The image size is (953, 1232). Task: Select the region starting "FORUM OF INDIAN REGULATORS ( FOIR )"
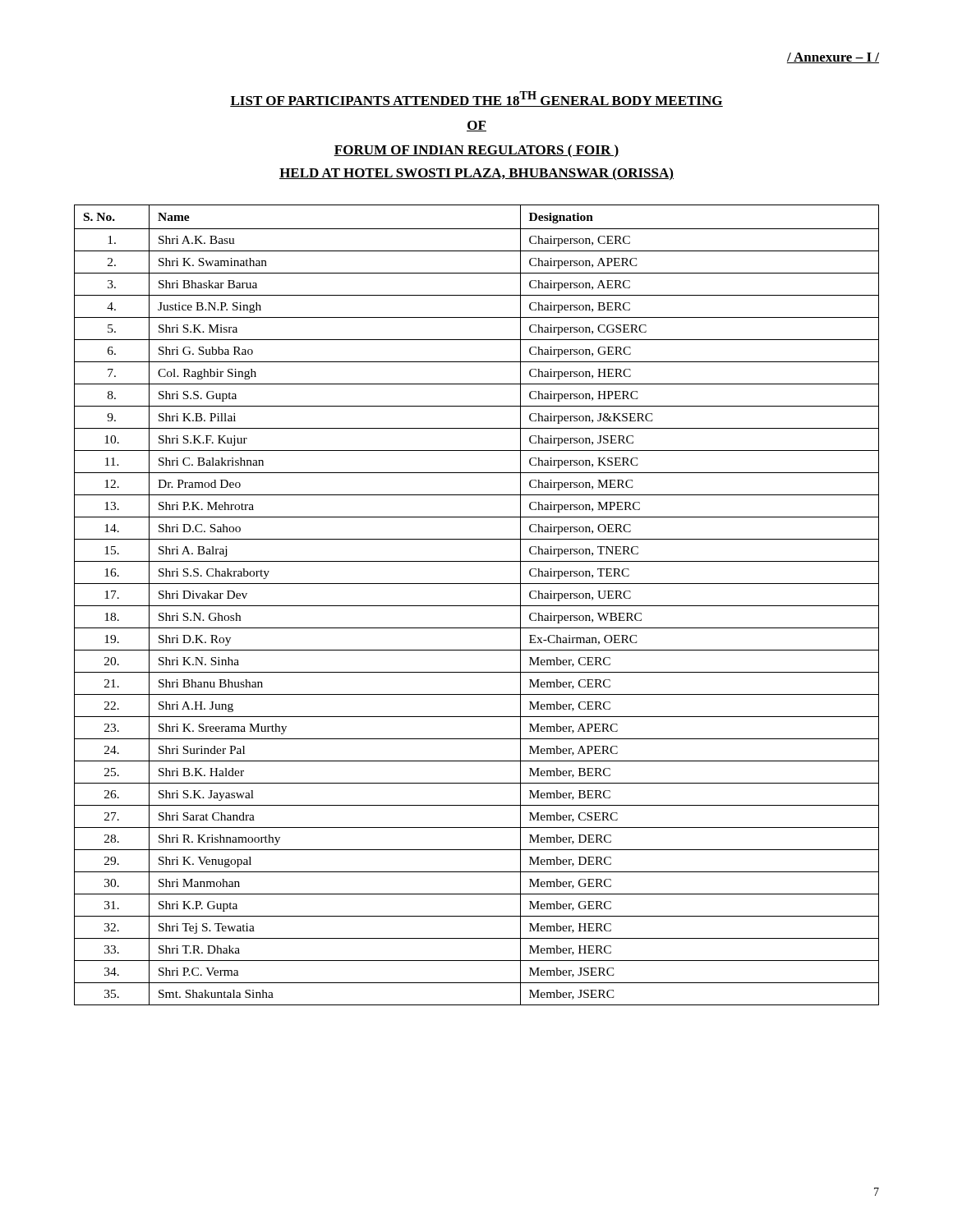tap(476, 150)
